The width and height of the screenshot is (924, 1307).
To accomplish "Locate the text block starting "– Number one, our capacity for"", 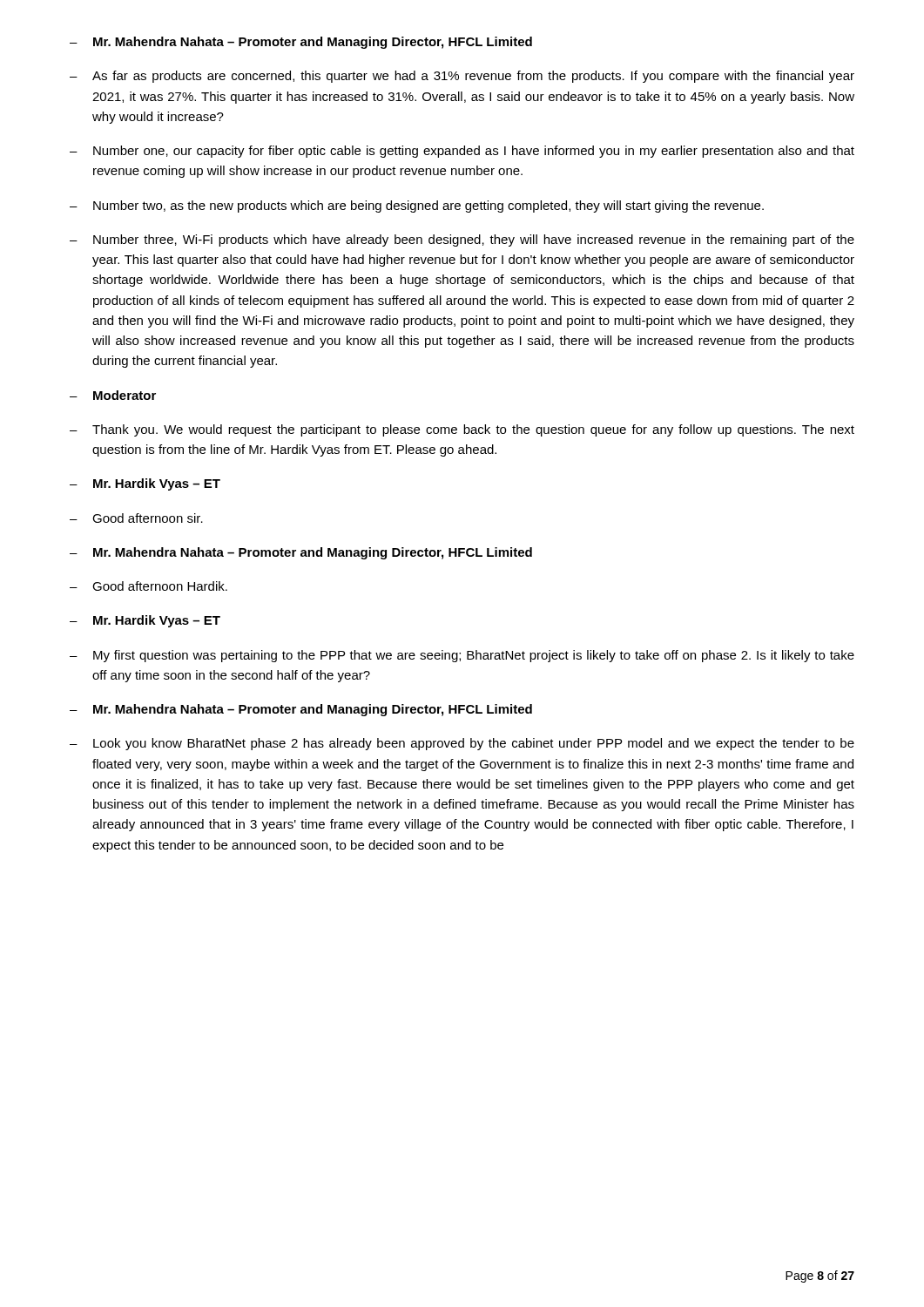I will 462,160.
